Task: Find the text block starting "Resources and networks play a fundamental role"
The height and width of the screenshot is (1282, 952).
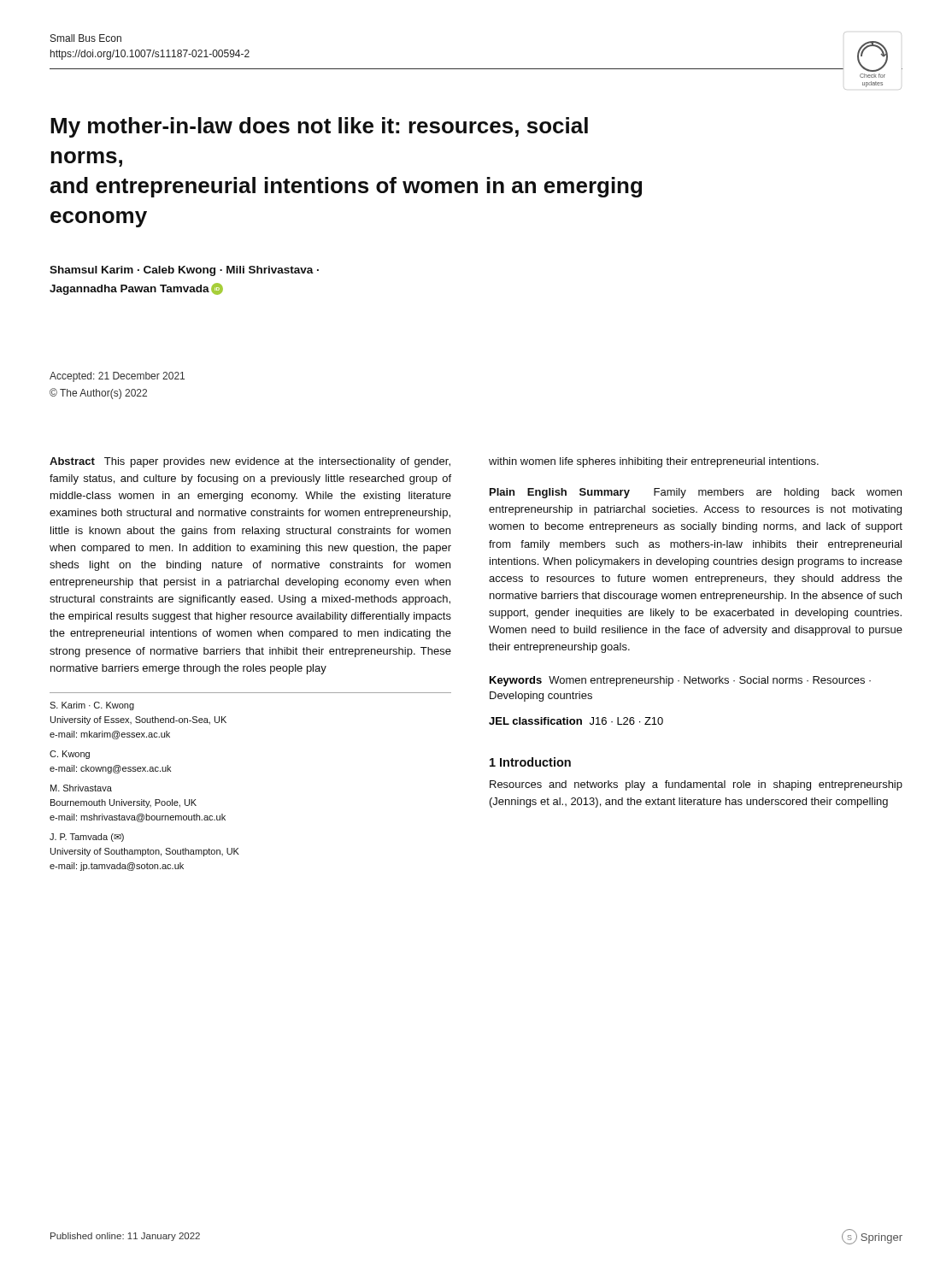Action: tap(696, 793)
